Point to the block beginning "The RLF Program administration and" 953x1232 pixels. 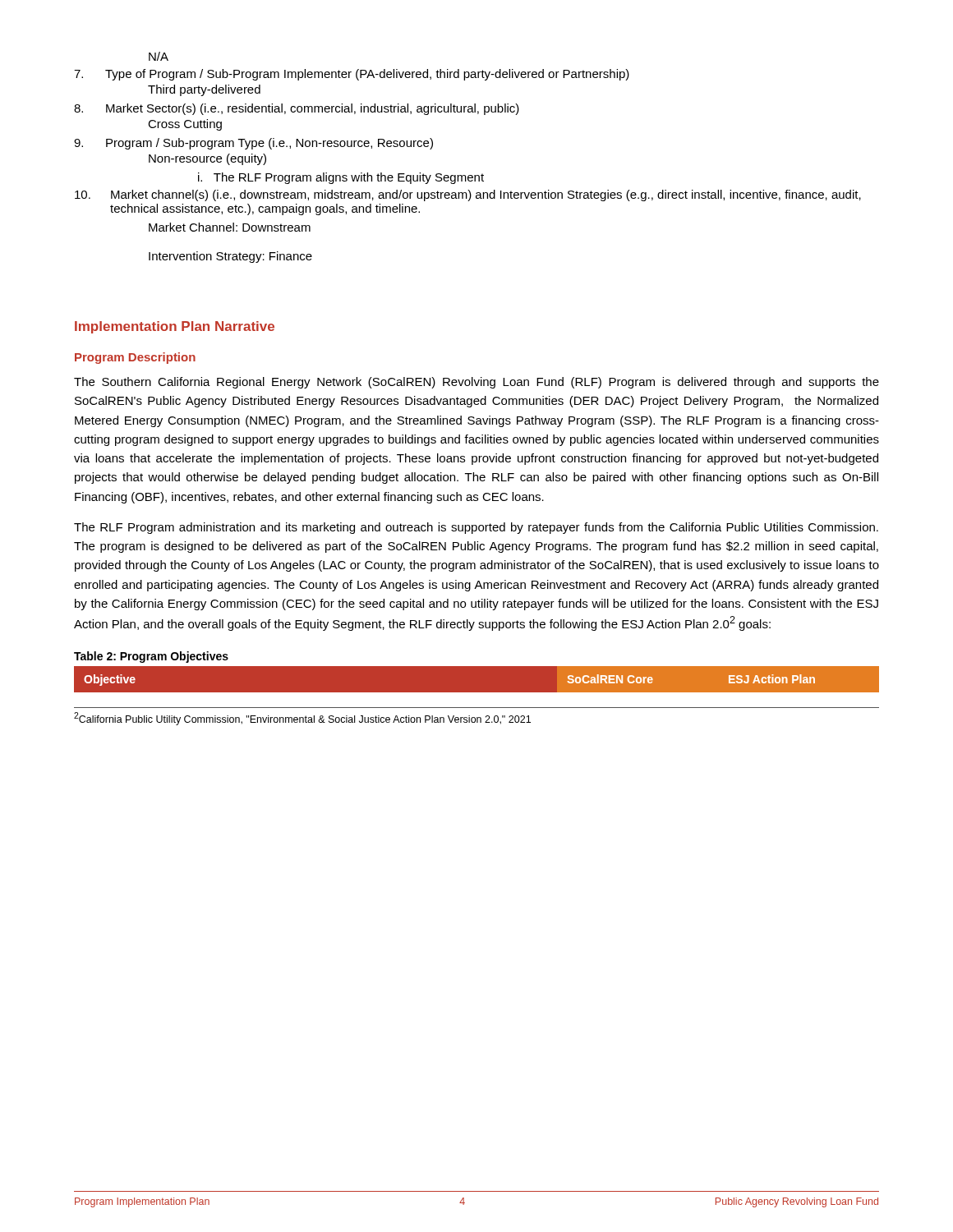point(476,575)
